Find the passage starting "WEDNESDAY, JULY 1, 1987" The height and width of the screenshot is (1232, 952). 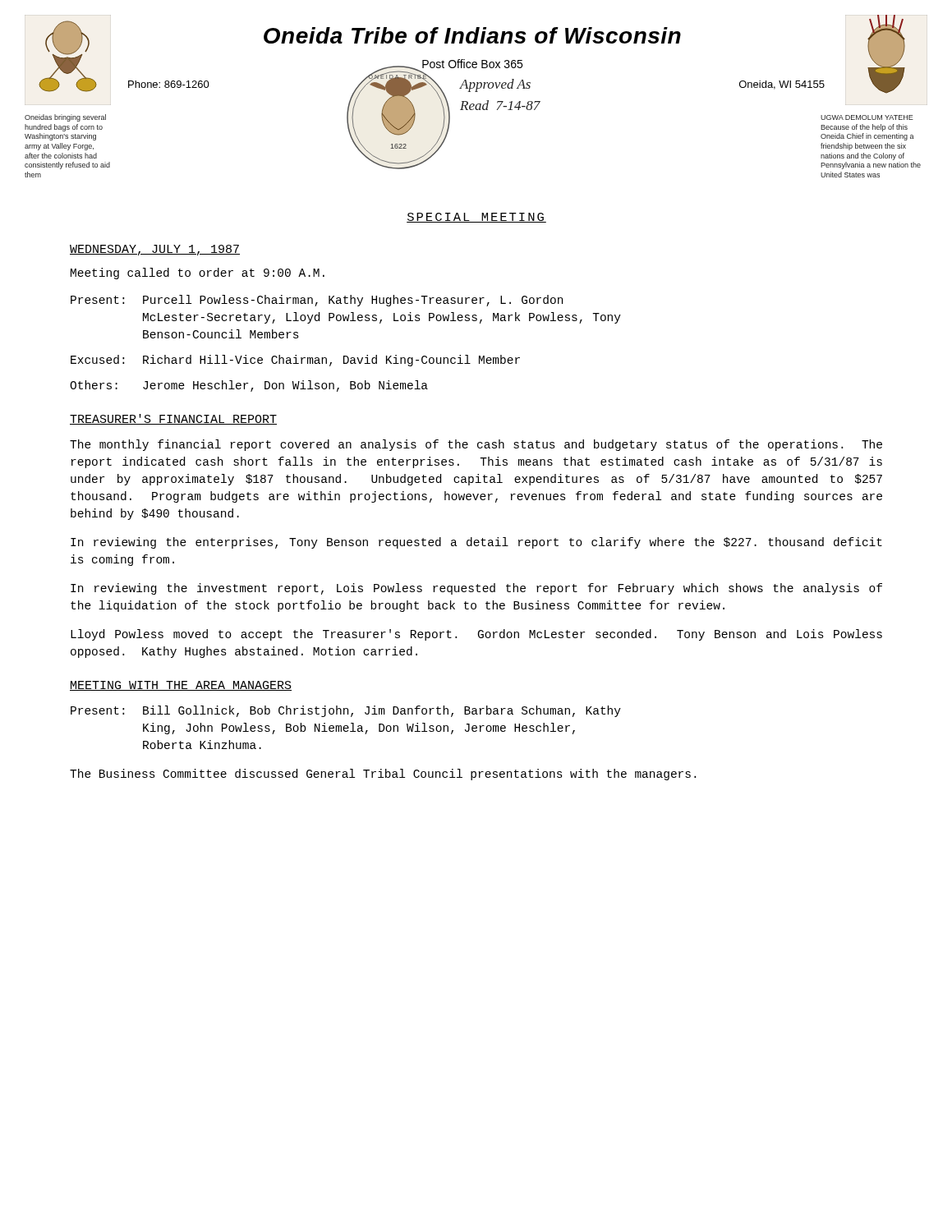[155, 250]
